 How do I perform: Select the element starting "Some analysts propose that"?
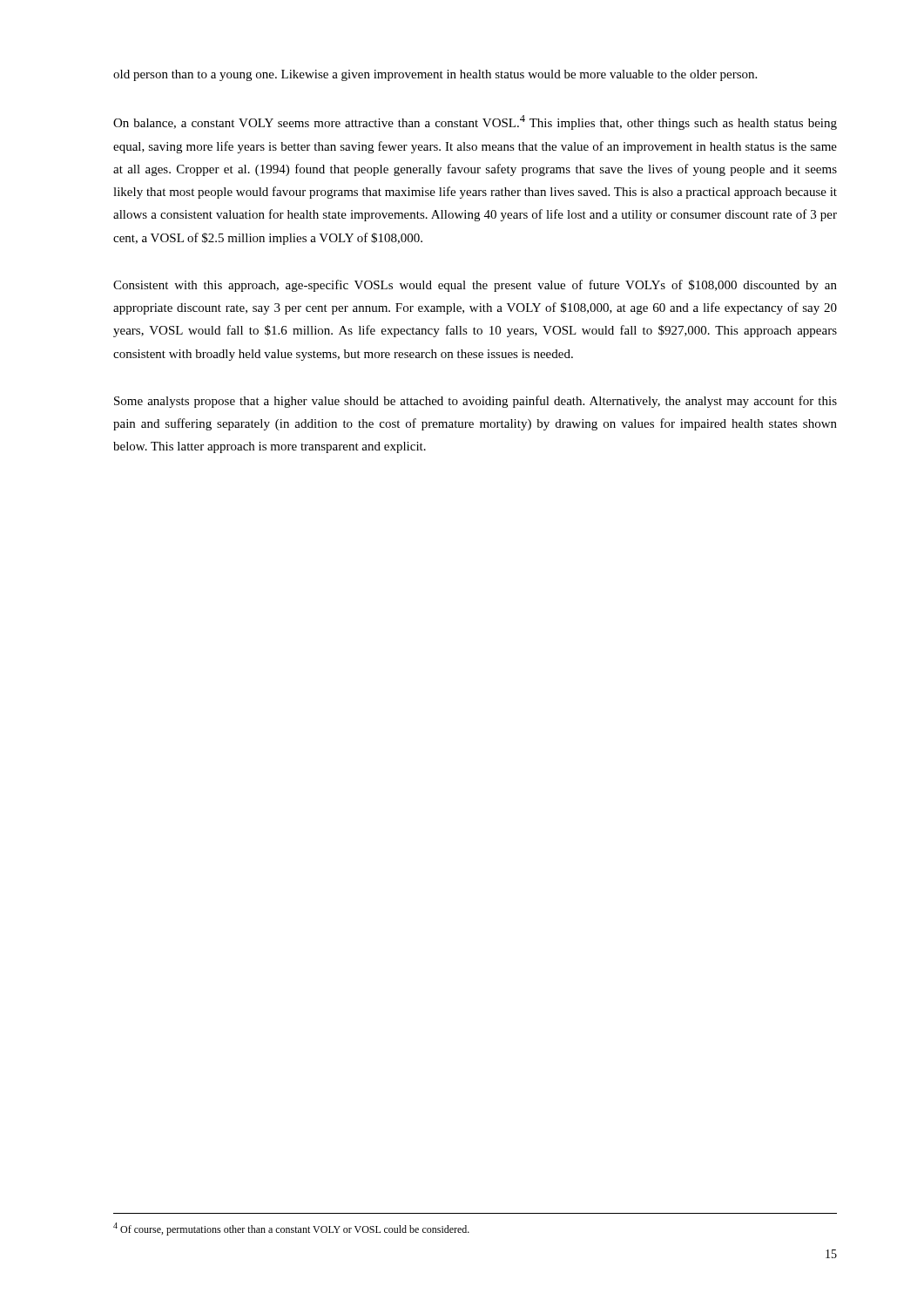[475, 423]
